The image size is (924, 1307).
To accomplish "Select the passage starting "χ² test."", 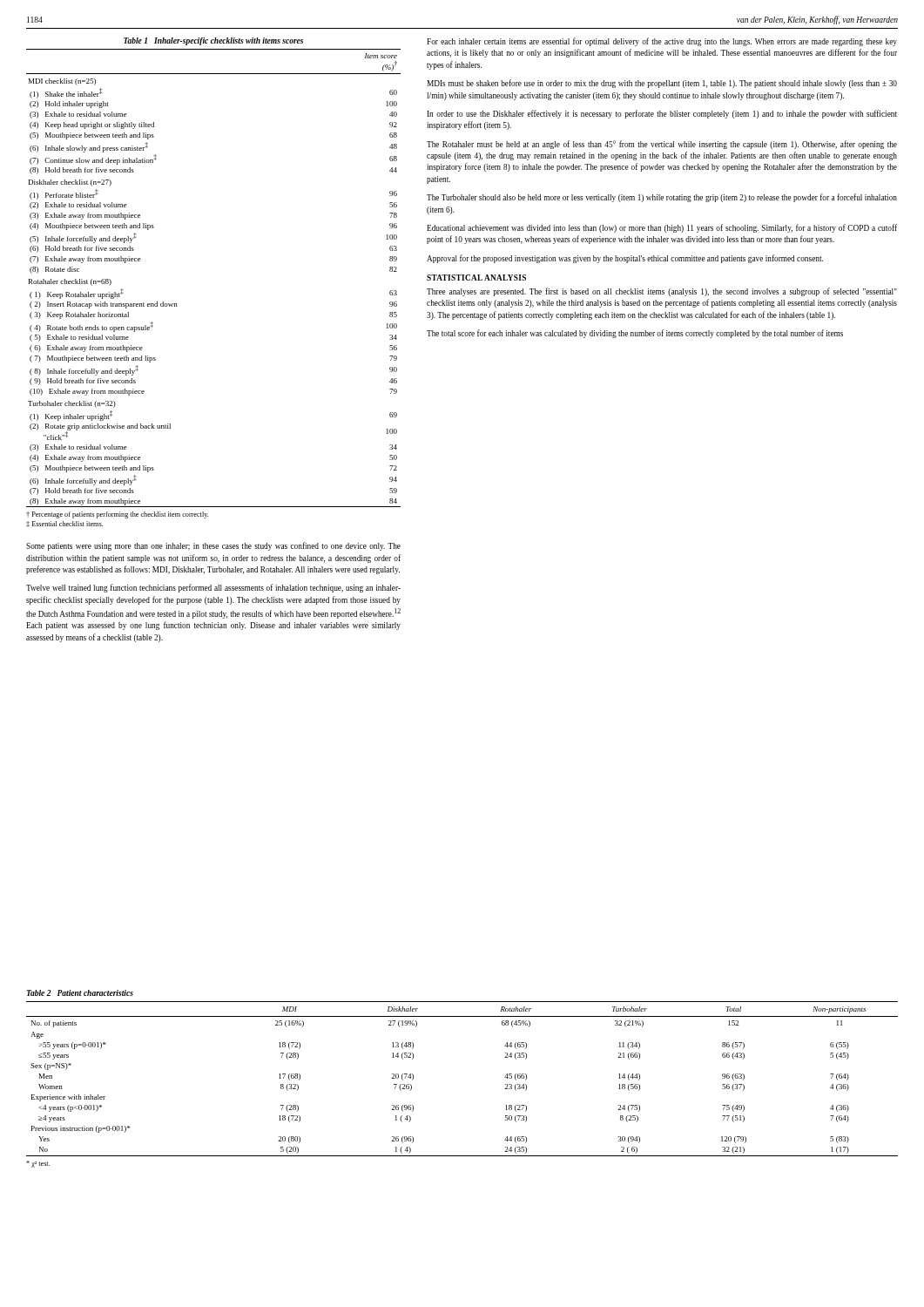I will pyautogui.click(x=38, y=1164).
